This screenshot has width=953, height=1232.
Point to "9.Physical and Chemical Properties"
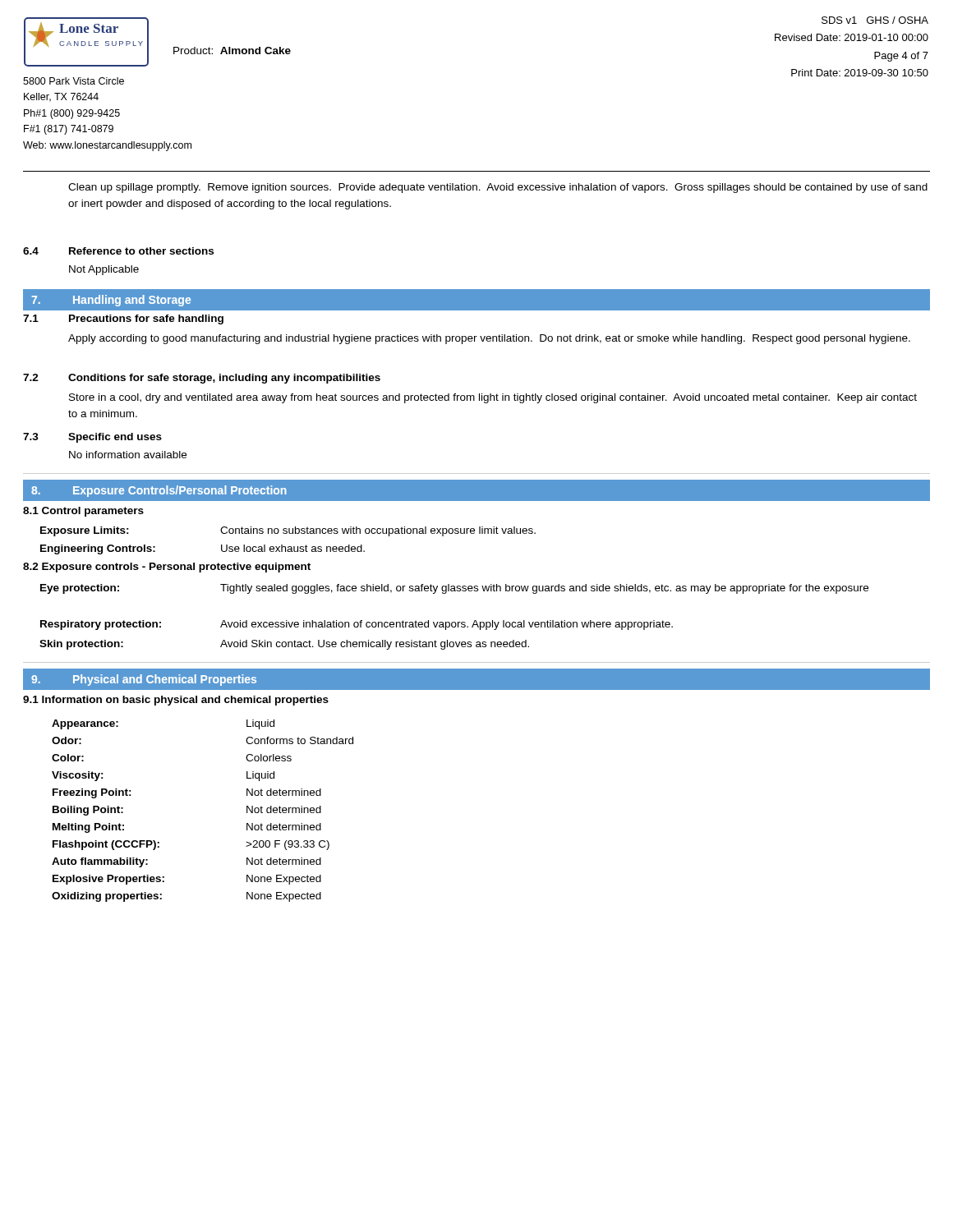(144, 679)
